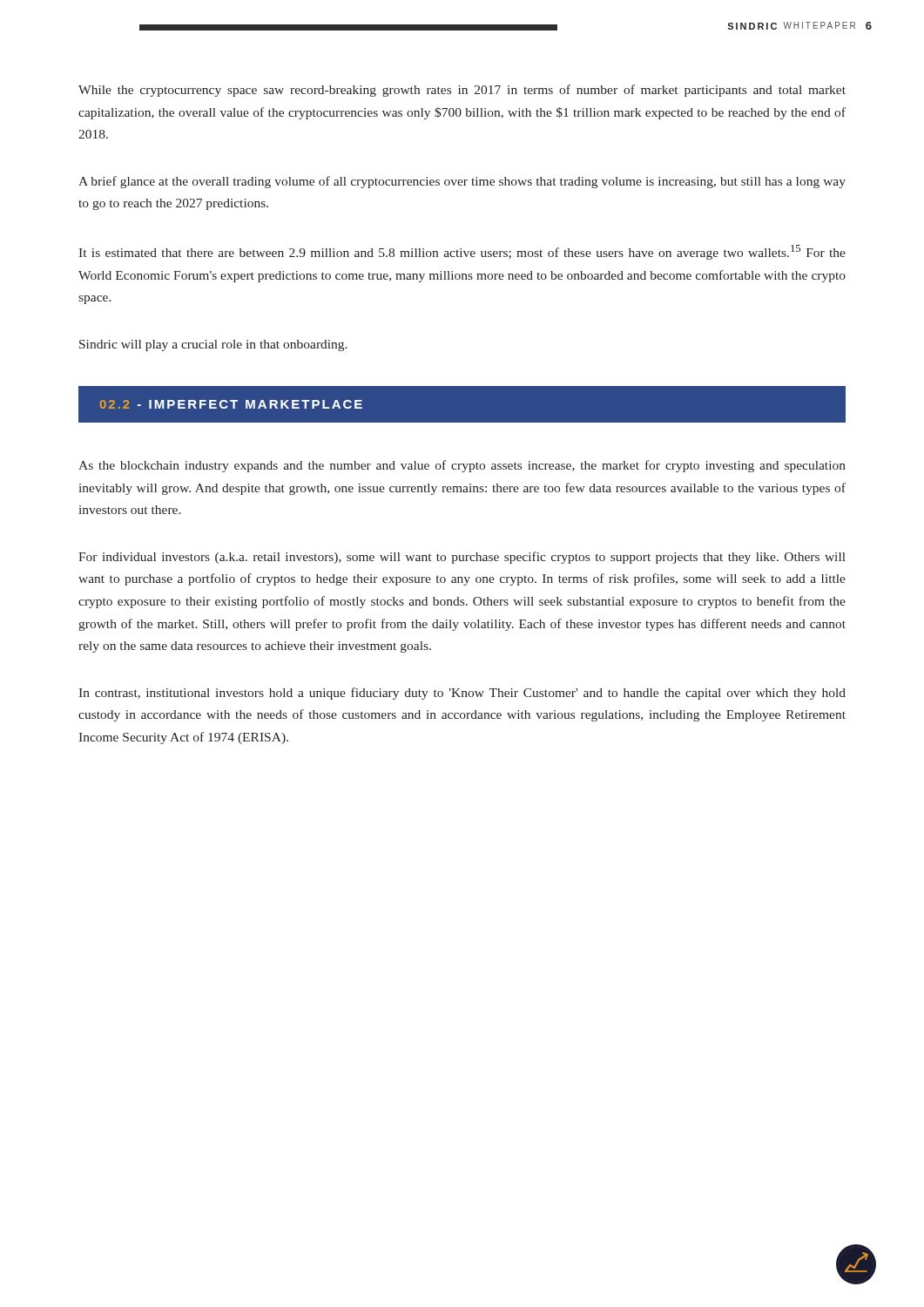
Task: Click on the text block containing "In contrast, institutional investors"
Action: pyautogui.click(x=462, y=714)
